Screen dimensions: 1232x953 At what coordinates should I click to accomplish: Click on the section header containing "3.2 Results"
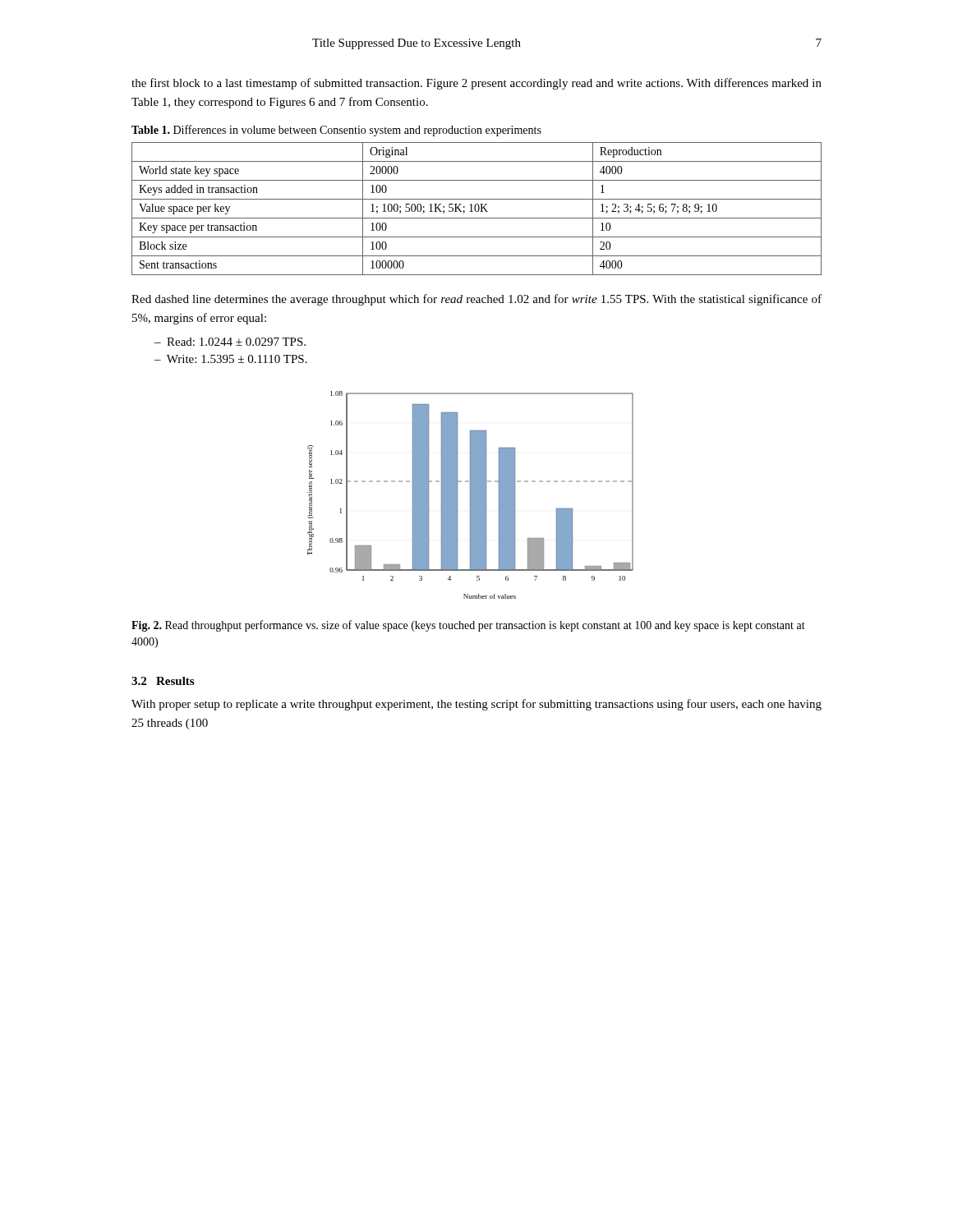click(x=163, y=681)
